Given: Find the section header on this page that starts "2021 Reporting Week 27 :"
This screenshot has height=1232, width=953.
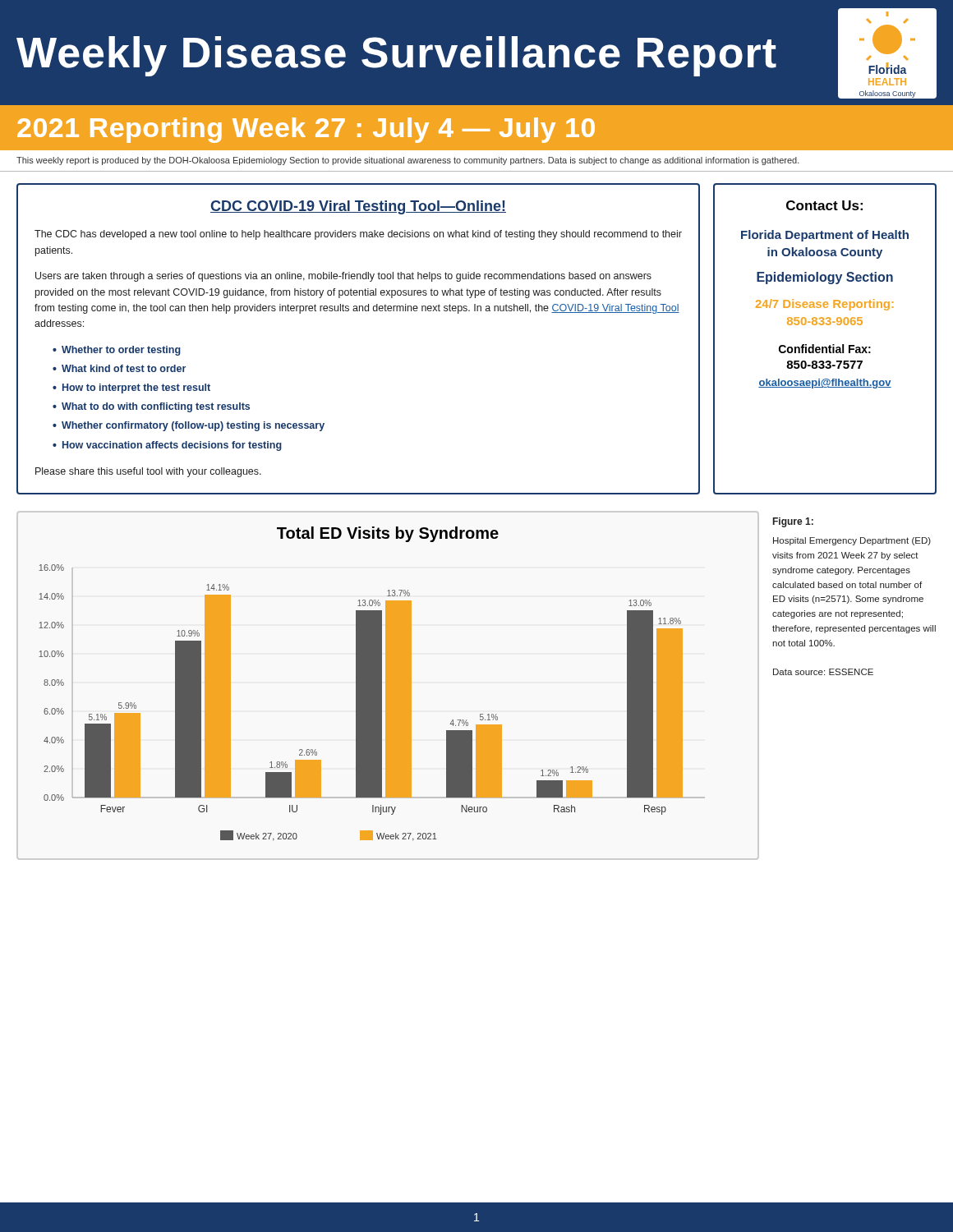Looking at the screenshot, I should [306, 127].
